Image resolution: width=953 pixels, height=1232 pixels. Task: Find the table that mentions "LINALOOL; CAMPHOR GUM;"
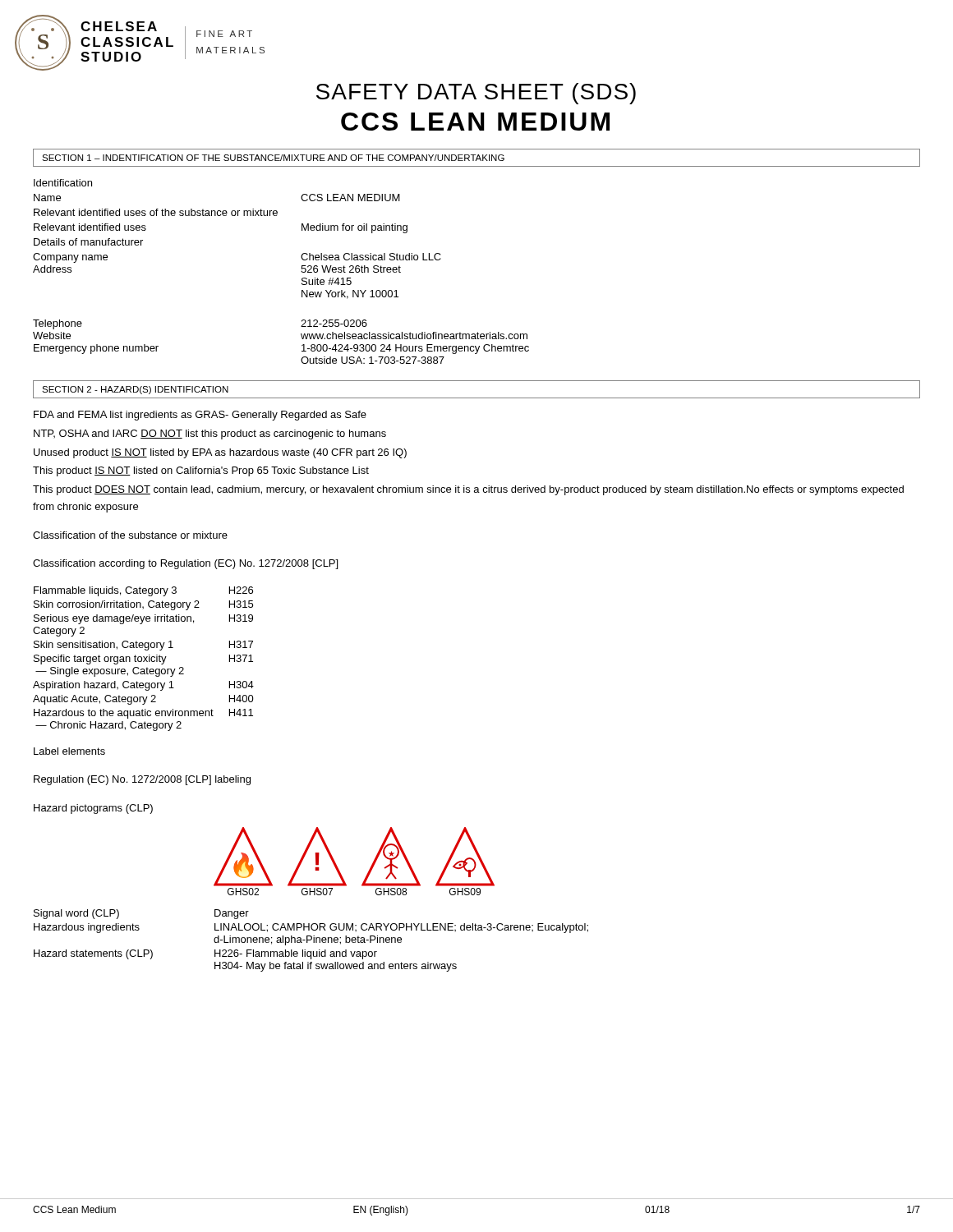pos(476,939)
